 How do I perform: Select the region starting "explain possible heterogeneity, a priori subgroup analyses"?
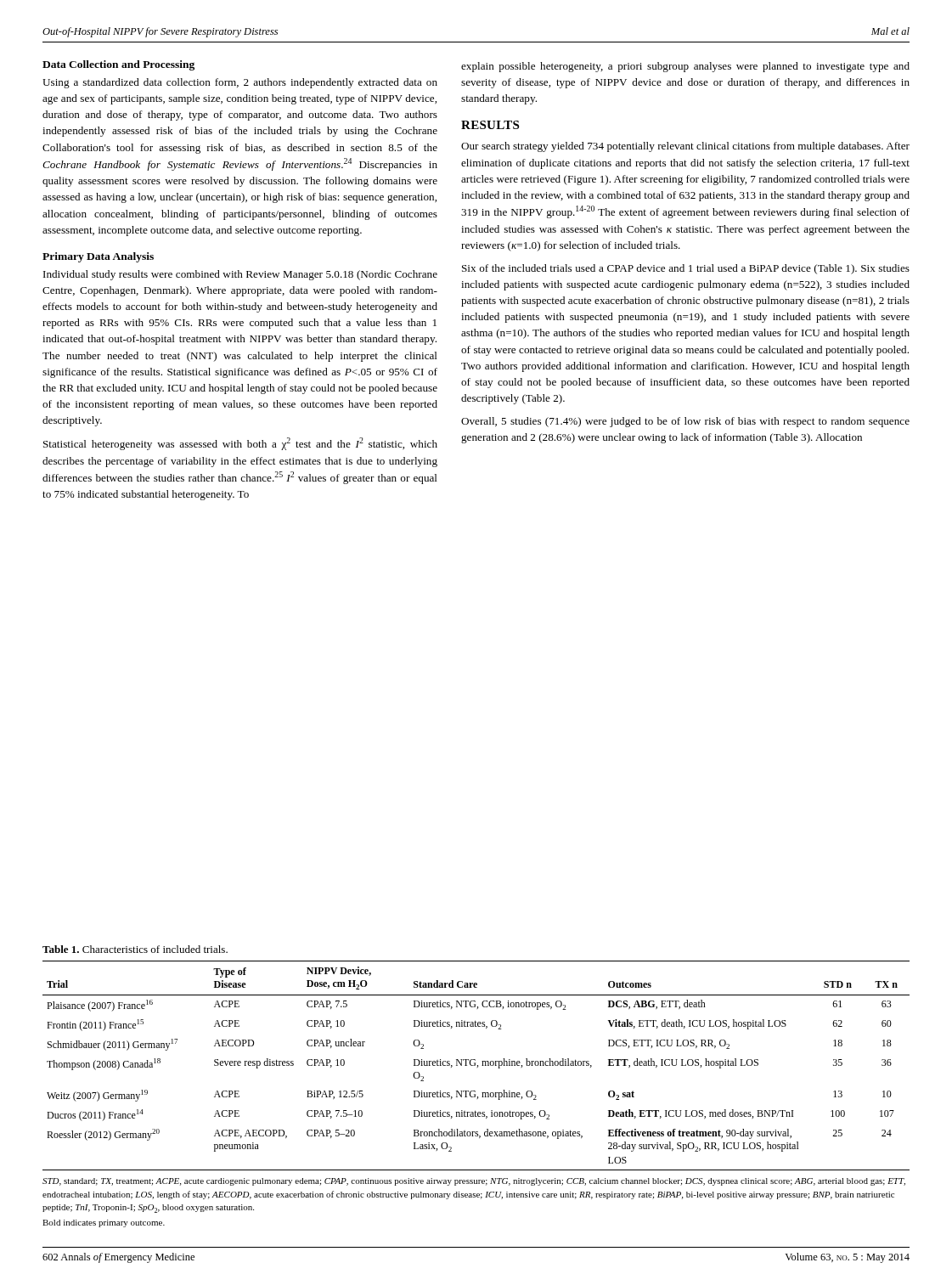(685, 82)
